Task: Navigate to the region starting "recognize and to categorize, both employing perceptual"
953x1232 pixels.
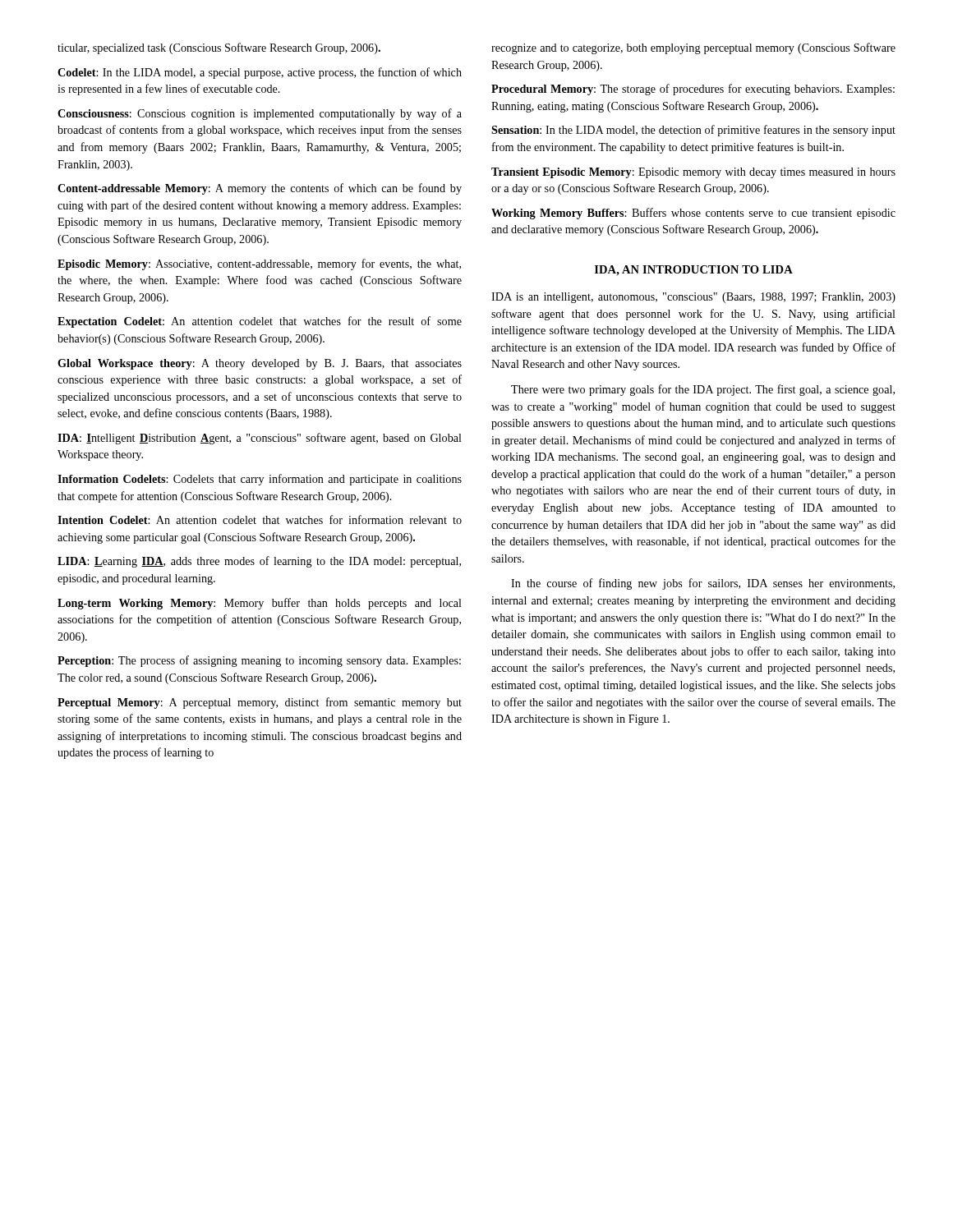Action: [693, 56]
